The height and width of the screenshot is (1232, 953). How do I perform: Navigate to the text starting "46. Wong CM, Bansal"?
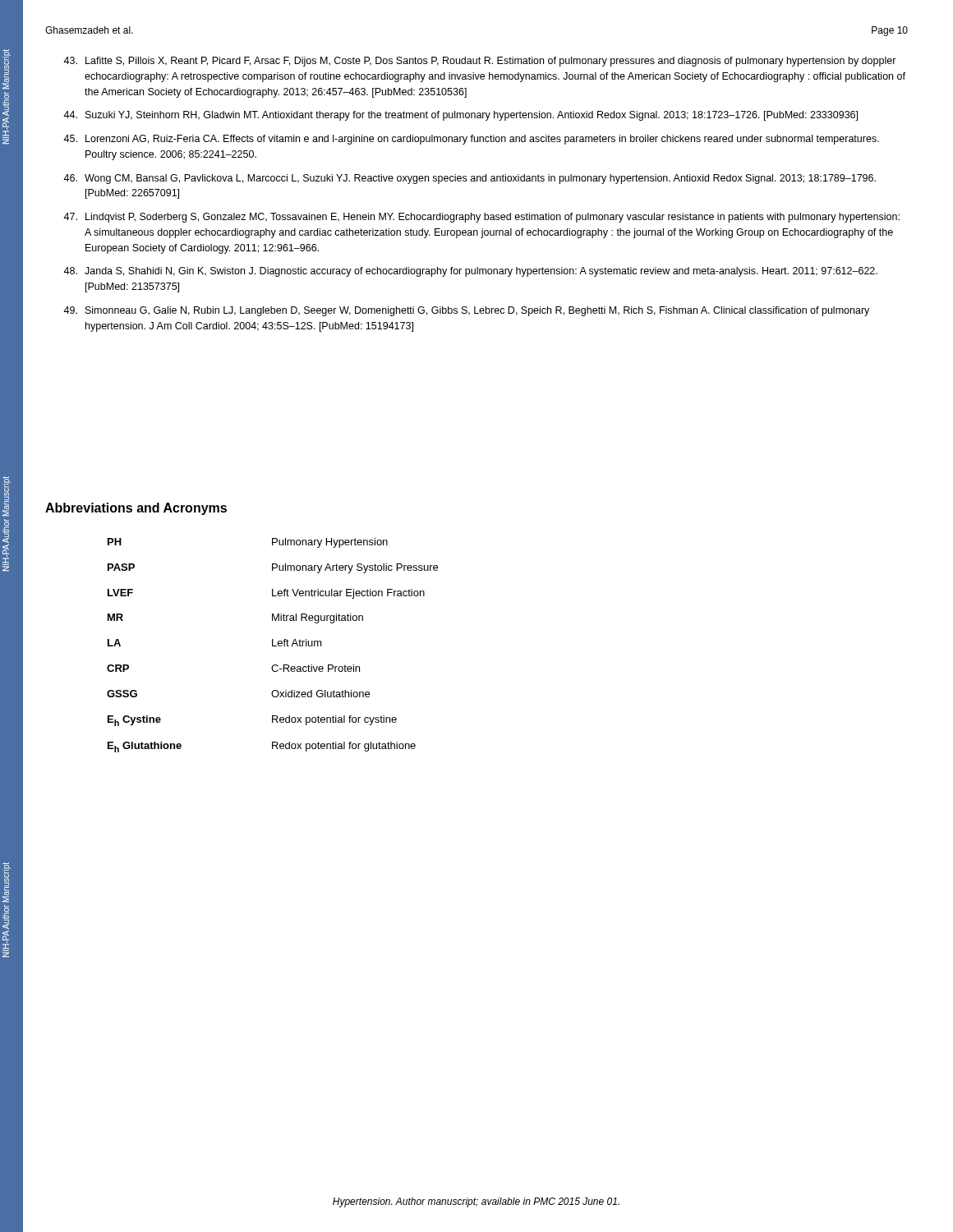(476, 186)
